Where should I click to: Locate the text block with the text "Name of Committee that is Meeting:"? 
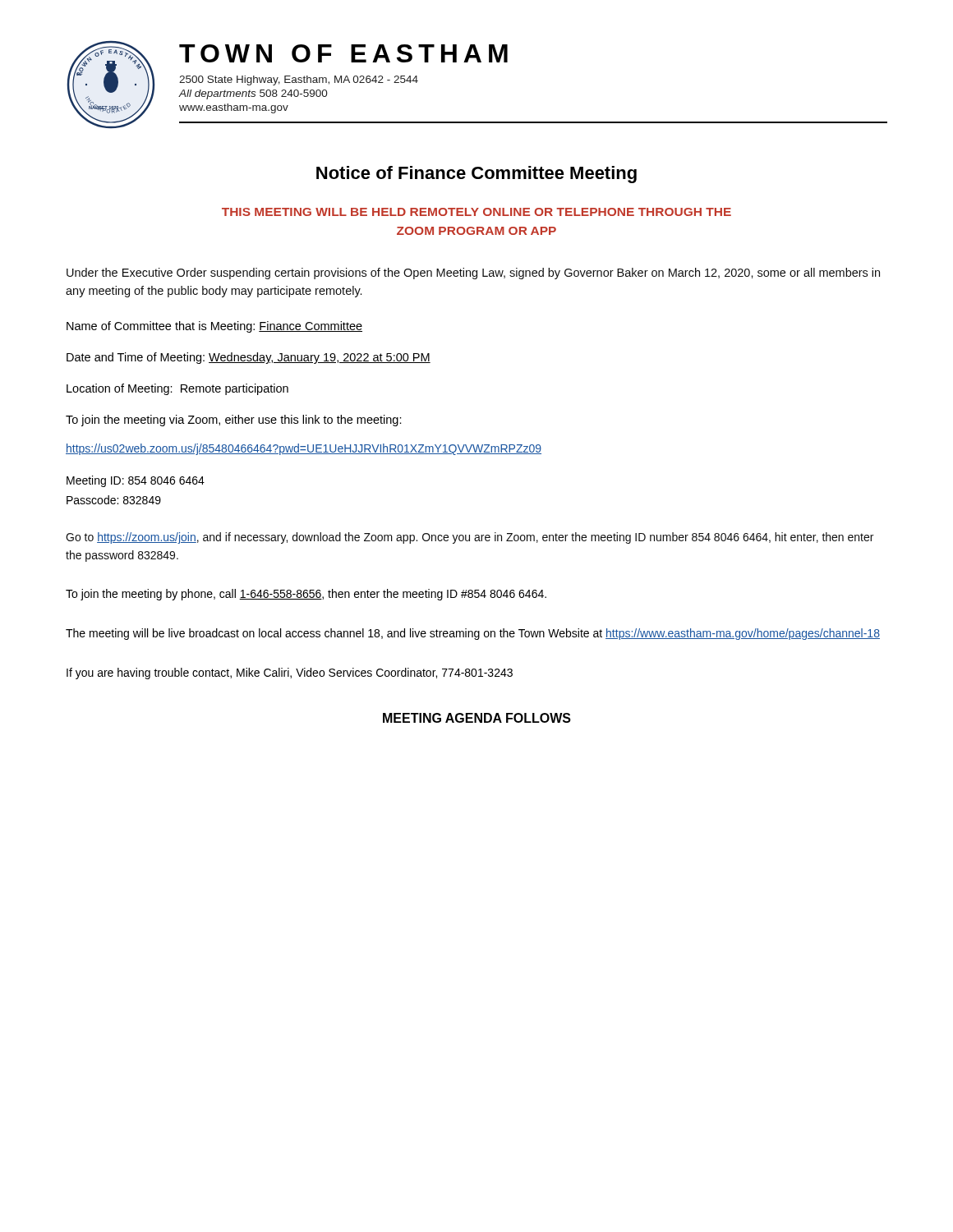click(214, 327)
